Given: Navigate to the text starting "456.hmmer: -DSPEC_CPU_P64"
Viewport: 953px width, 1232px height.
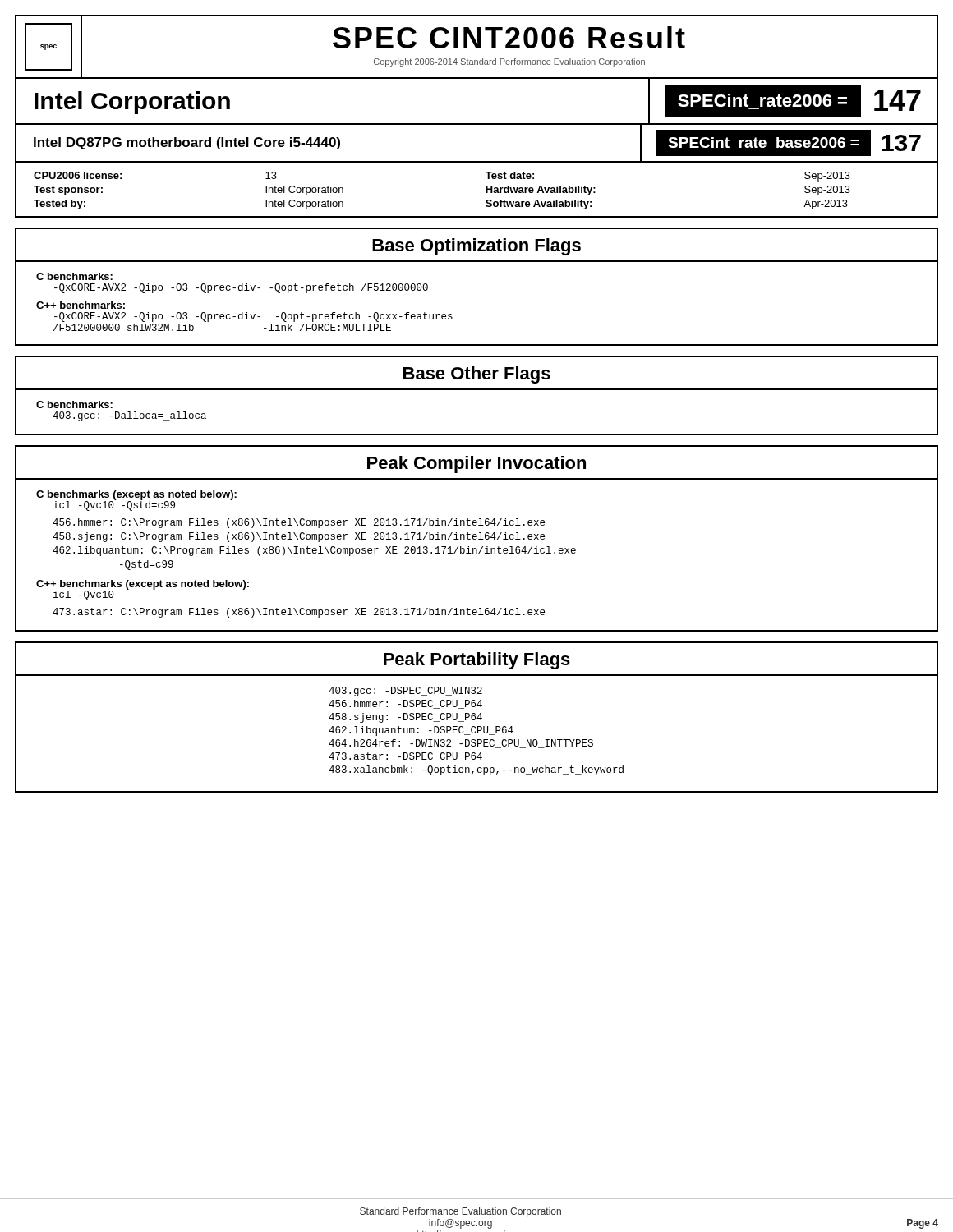Looking at the screenshot, I should (406, 705).
